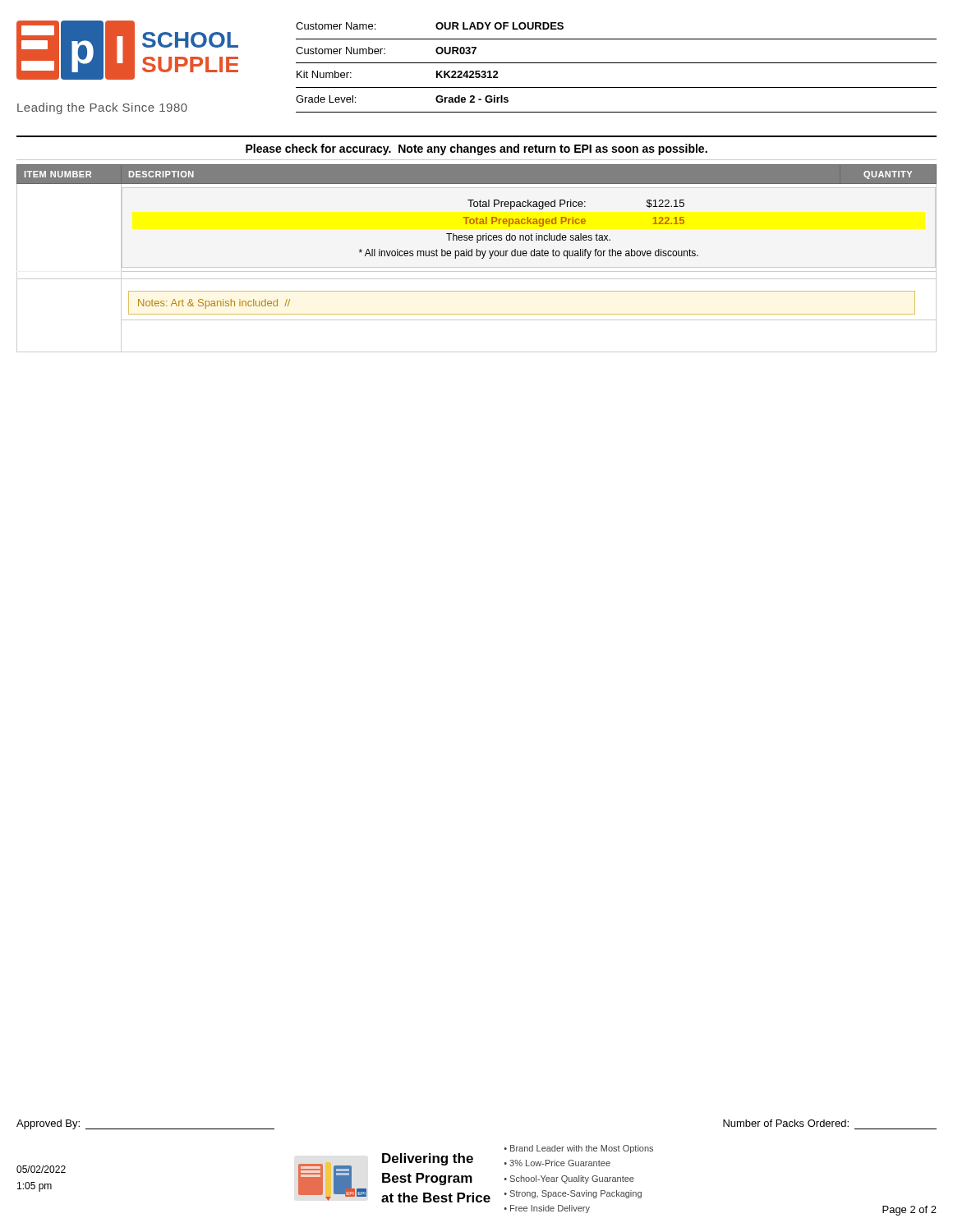Click on the text that reads "Notes: Art & Spanish included //"
953x1232 pixels.
214,303
